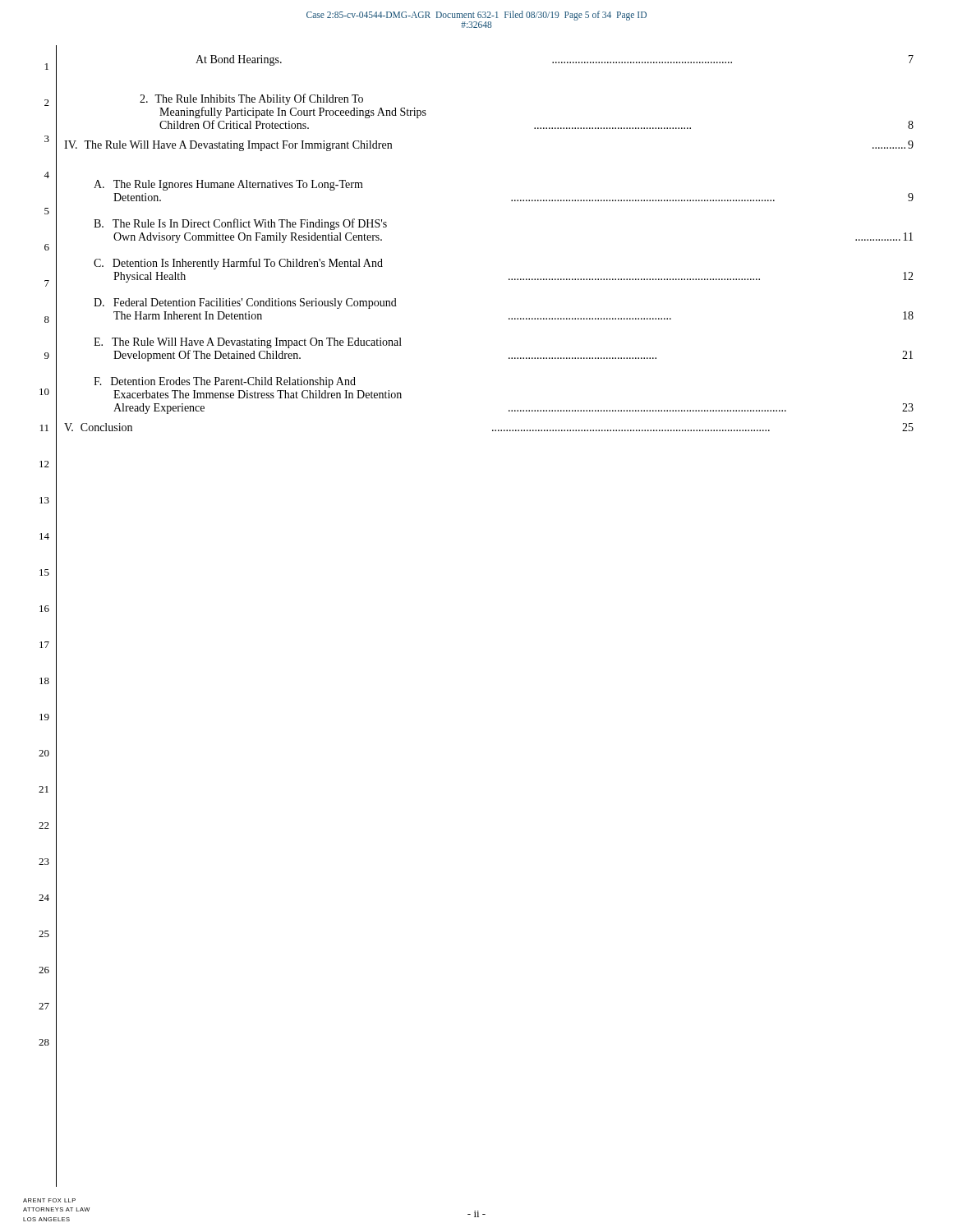Where is the passage that starts "IV. The Rule Will Have"?

pyautogui.click(x=231, y=146)
